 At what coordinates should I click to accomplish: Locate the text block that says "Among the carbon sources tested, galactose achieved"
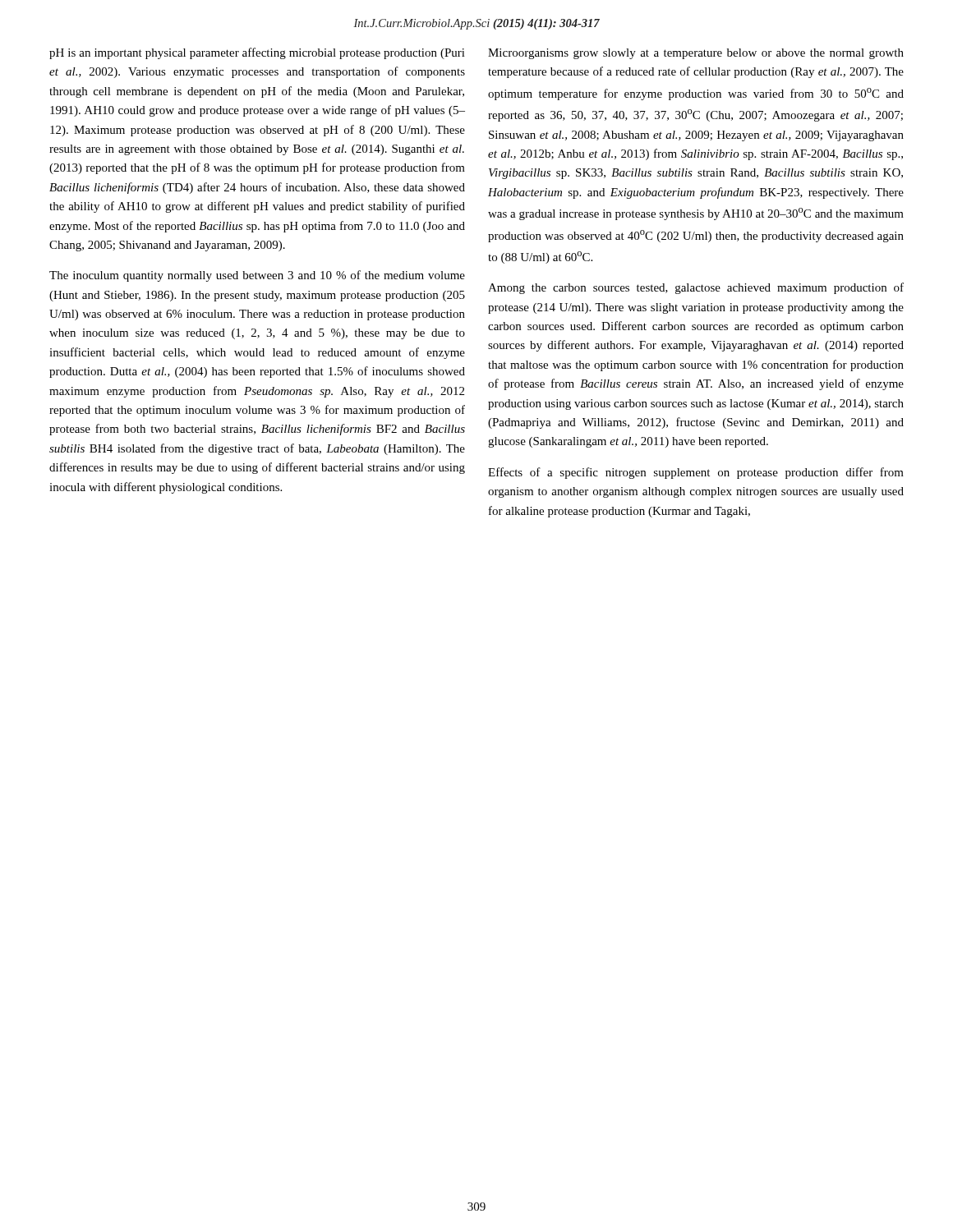696,365
